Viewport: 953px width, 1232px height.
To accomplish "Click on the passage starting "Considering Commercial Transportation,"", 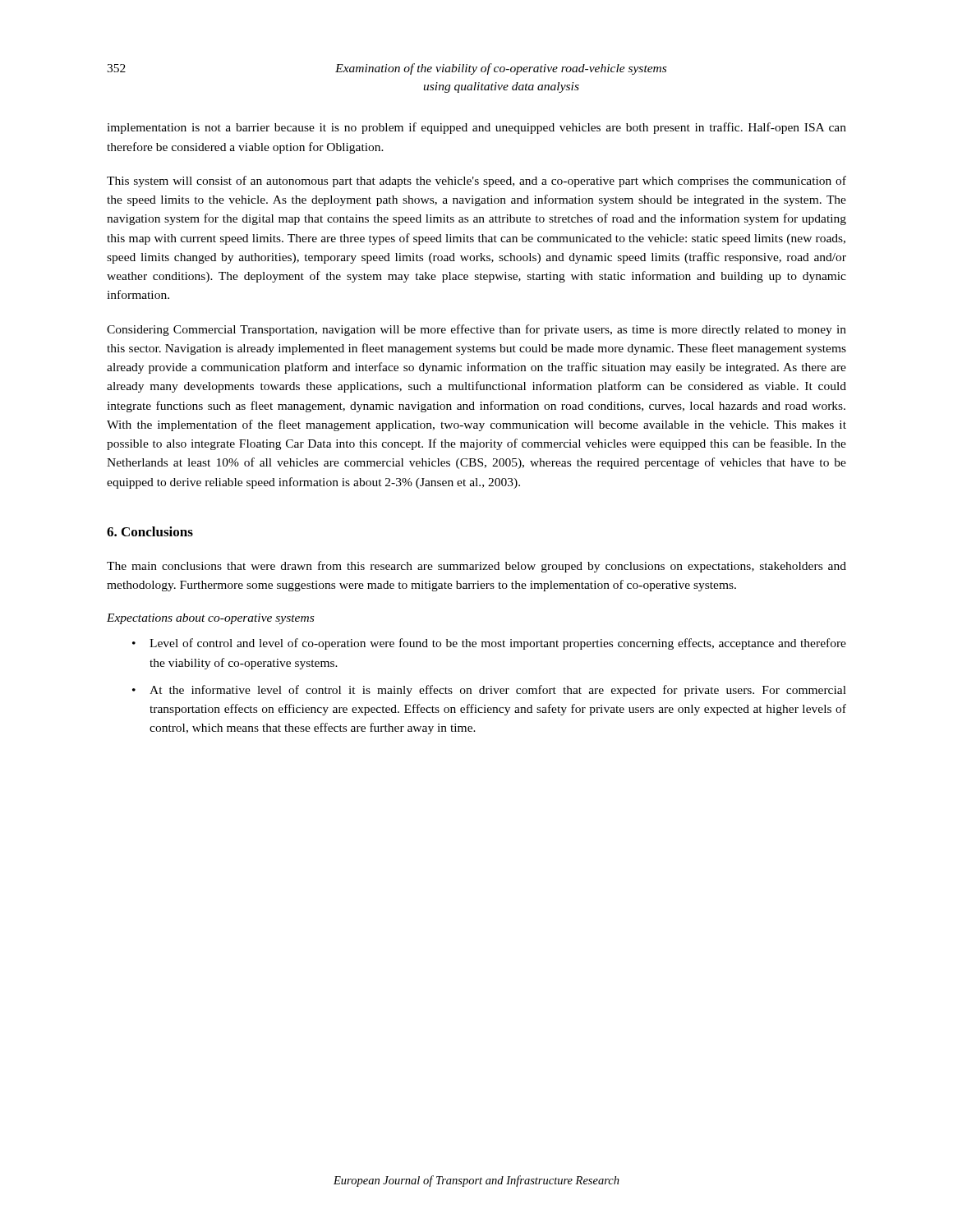I will pyautogui.click(x=476, y=405).
